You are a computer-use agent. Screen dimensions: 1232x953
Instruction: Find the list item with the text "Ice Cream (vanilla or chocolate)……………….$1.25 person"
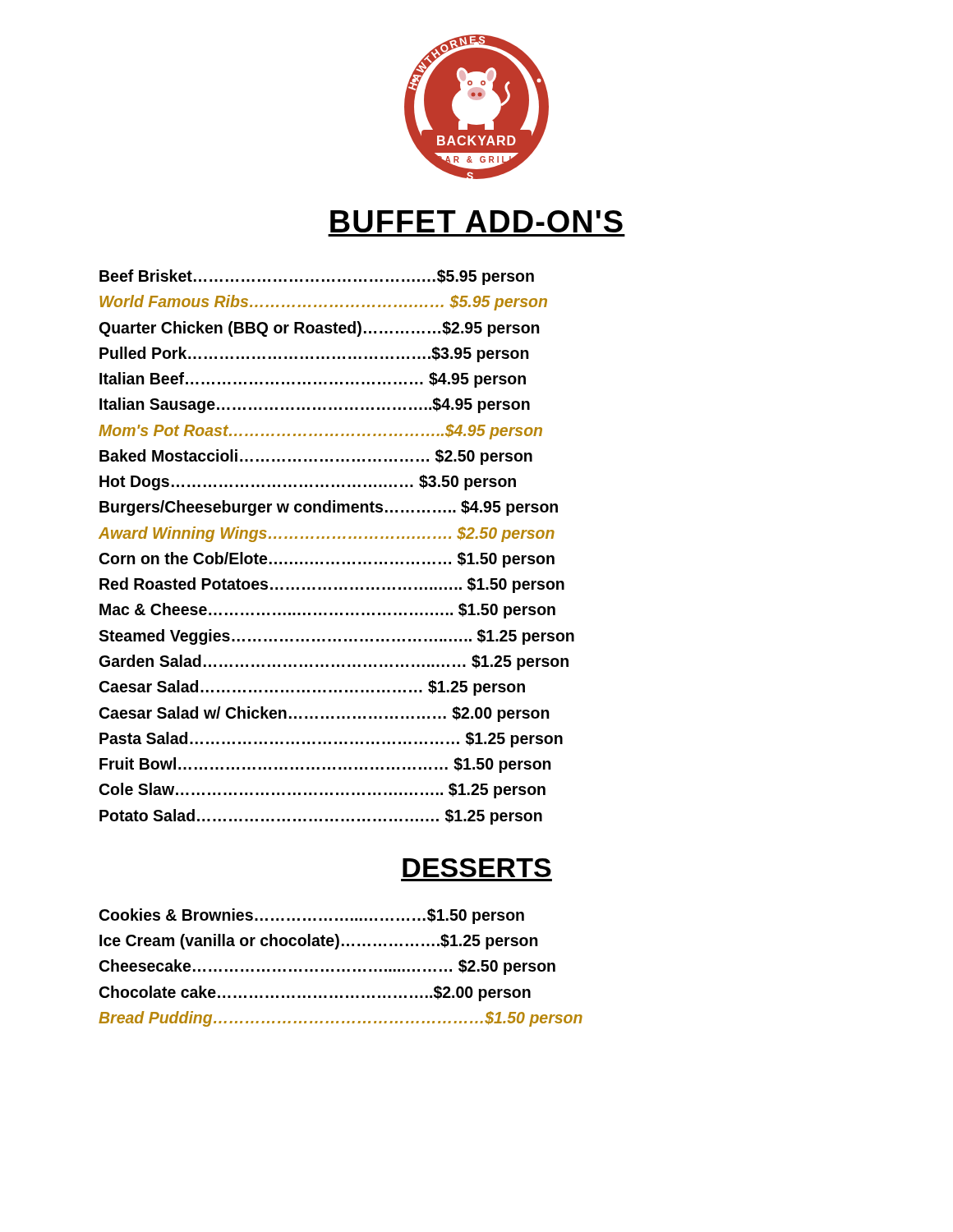[318, 941]
